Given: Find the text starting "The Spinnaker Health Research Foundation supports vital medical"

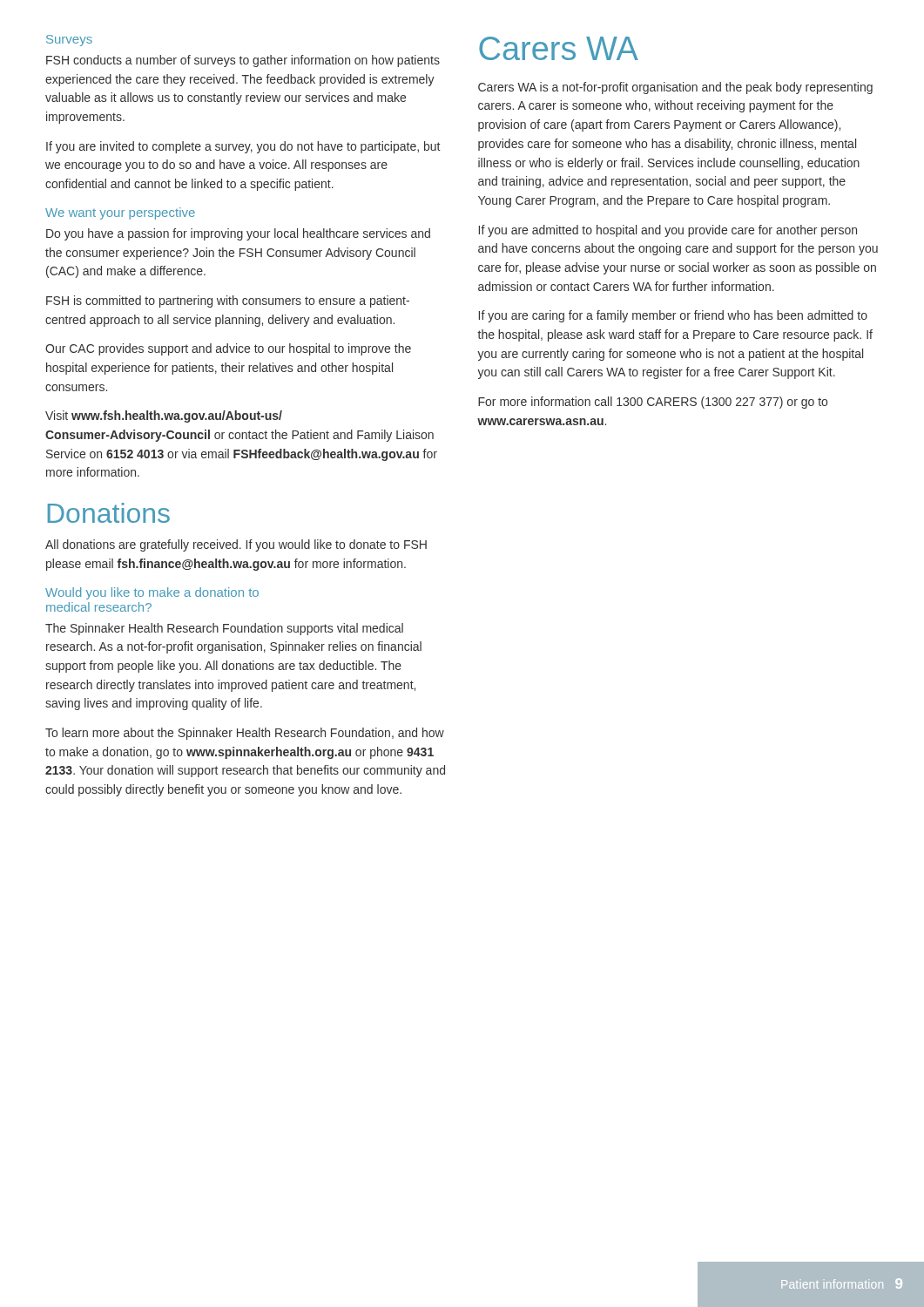Looking at the screenshot, I should (x=246, y=666).
